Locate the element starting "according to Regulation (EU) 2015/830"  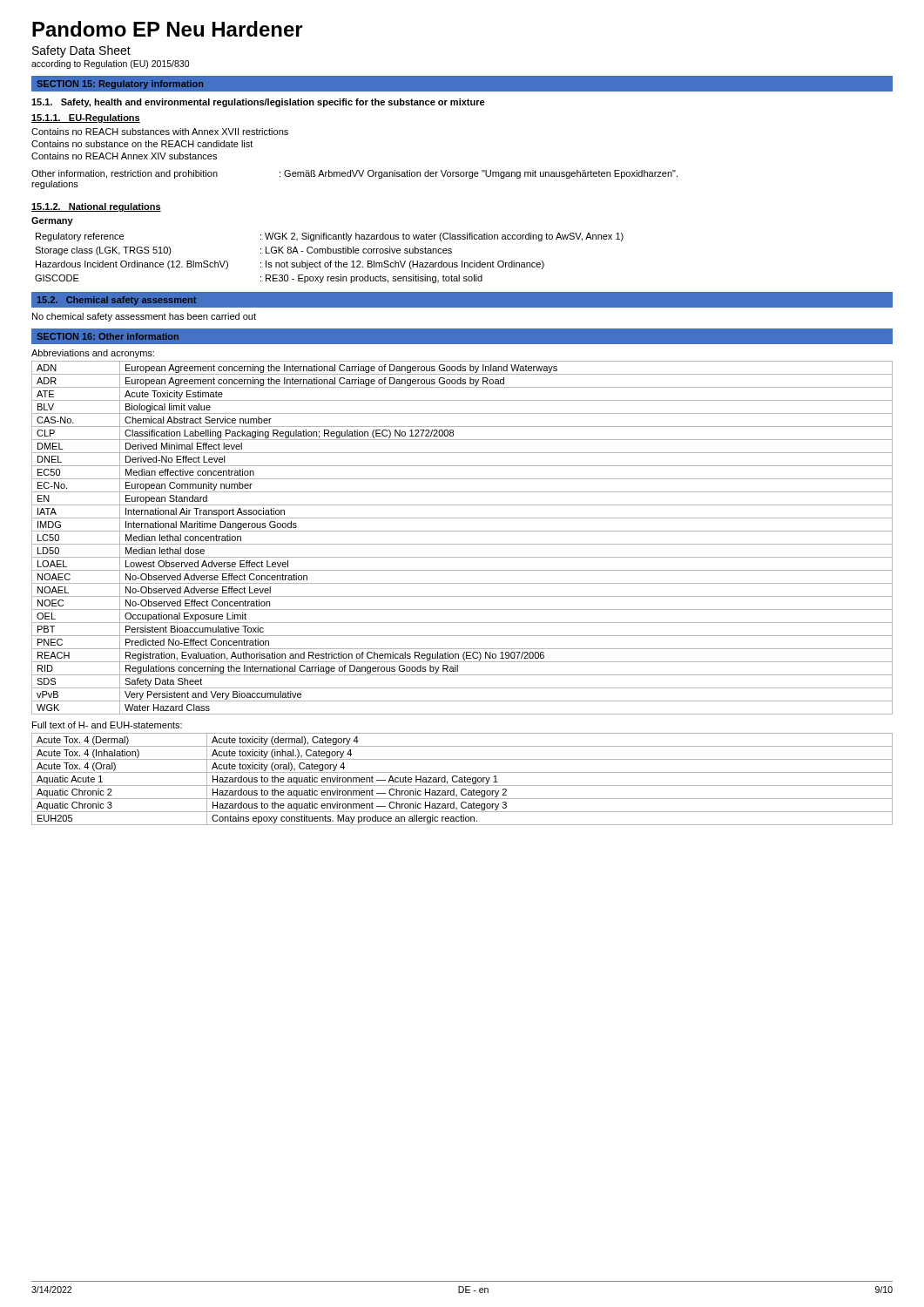click(110, 64)
